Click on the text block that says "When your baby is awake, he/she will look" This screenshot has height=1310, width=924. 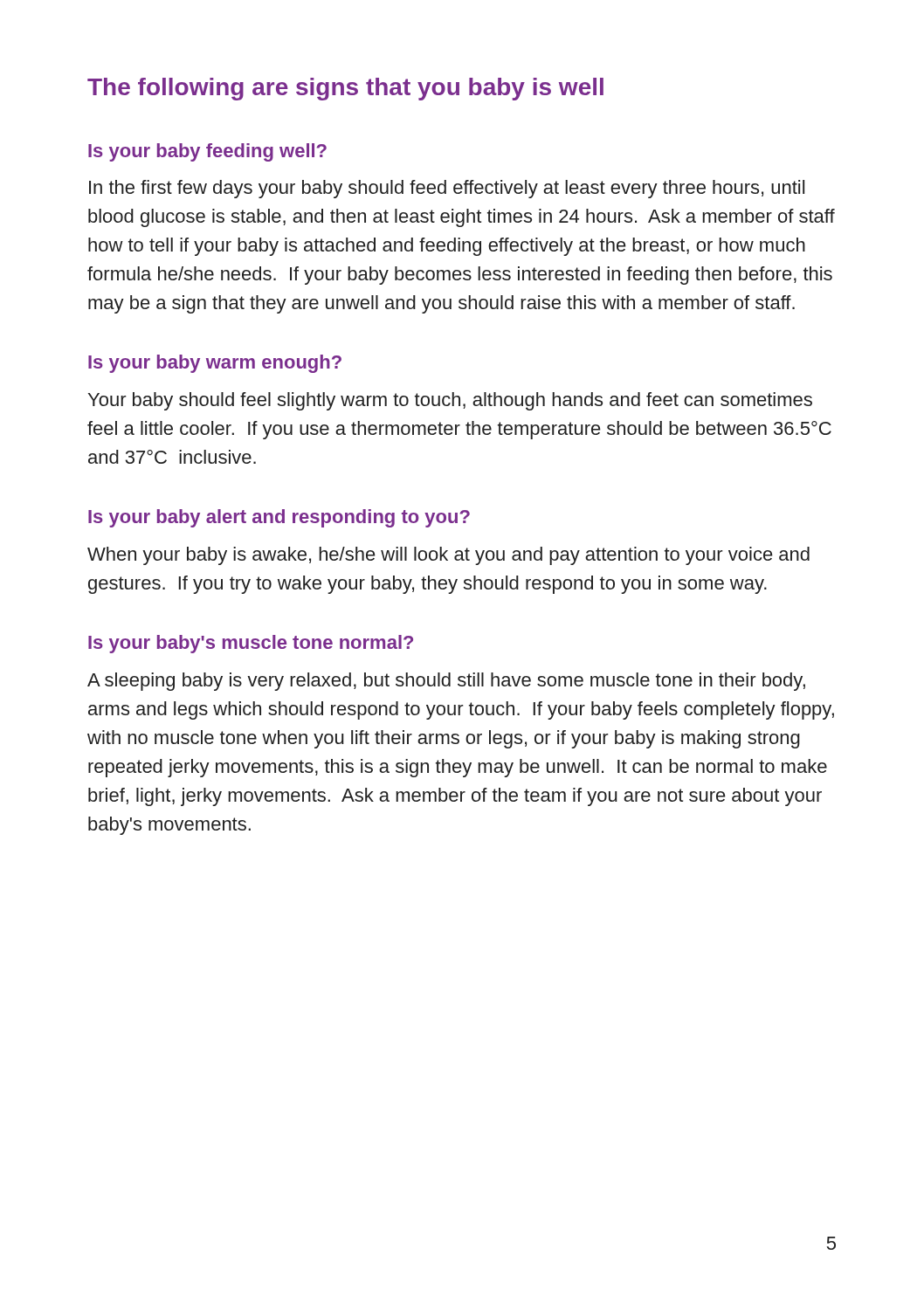(449, 569)
